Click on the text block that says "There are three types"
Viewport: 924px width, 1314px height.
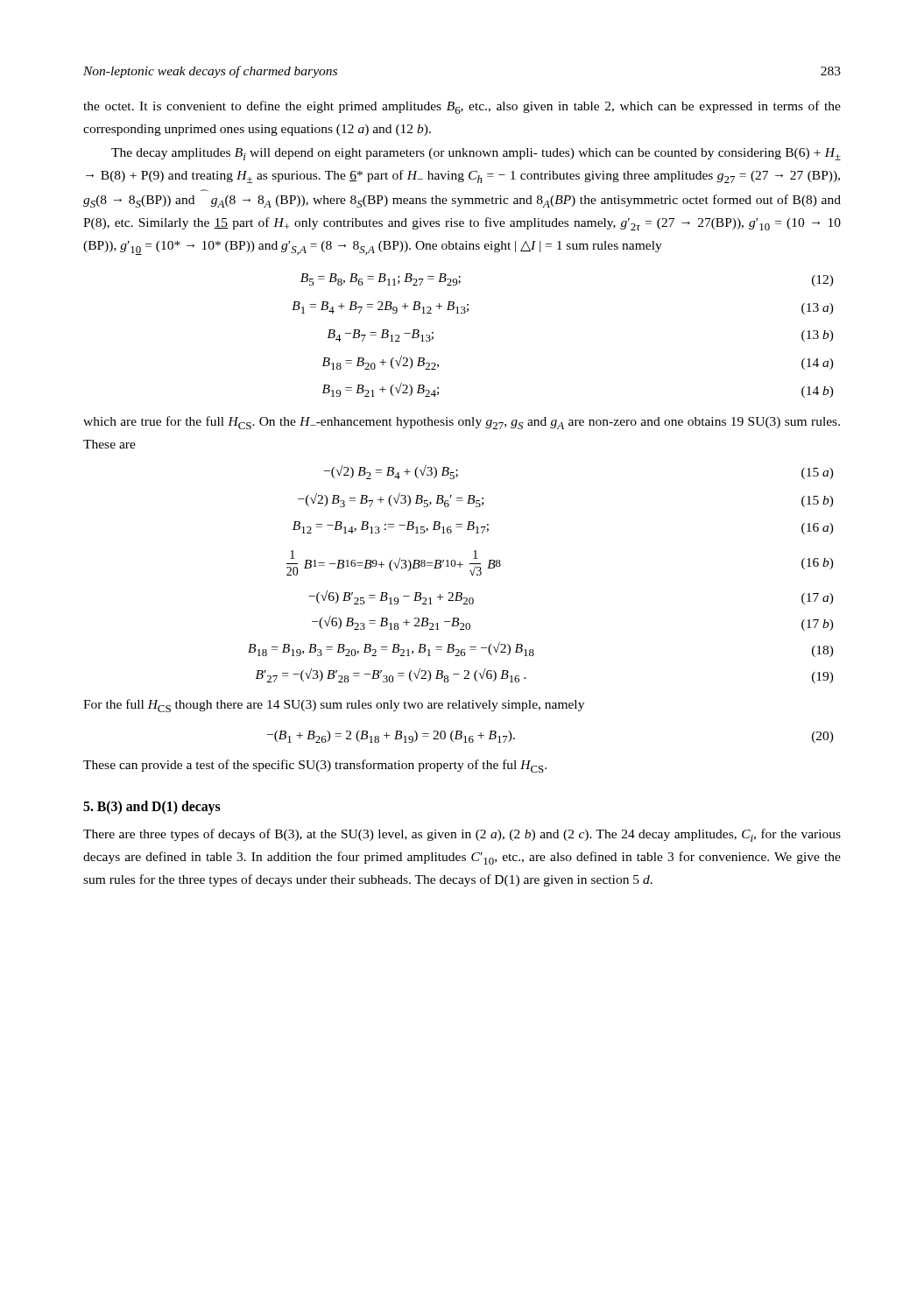[462, 857]
